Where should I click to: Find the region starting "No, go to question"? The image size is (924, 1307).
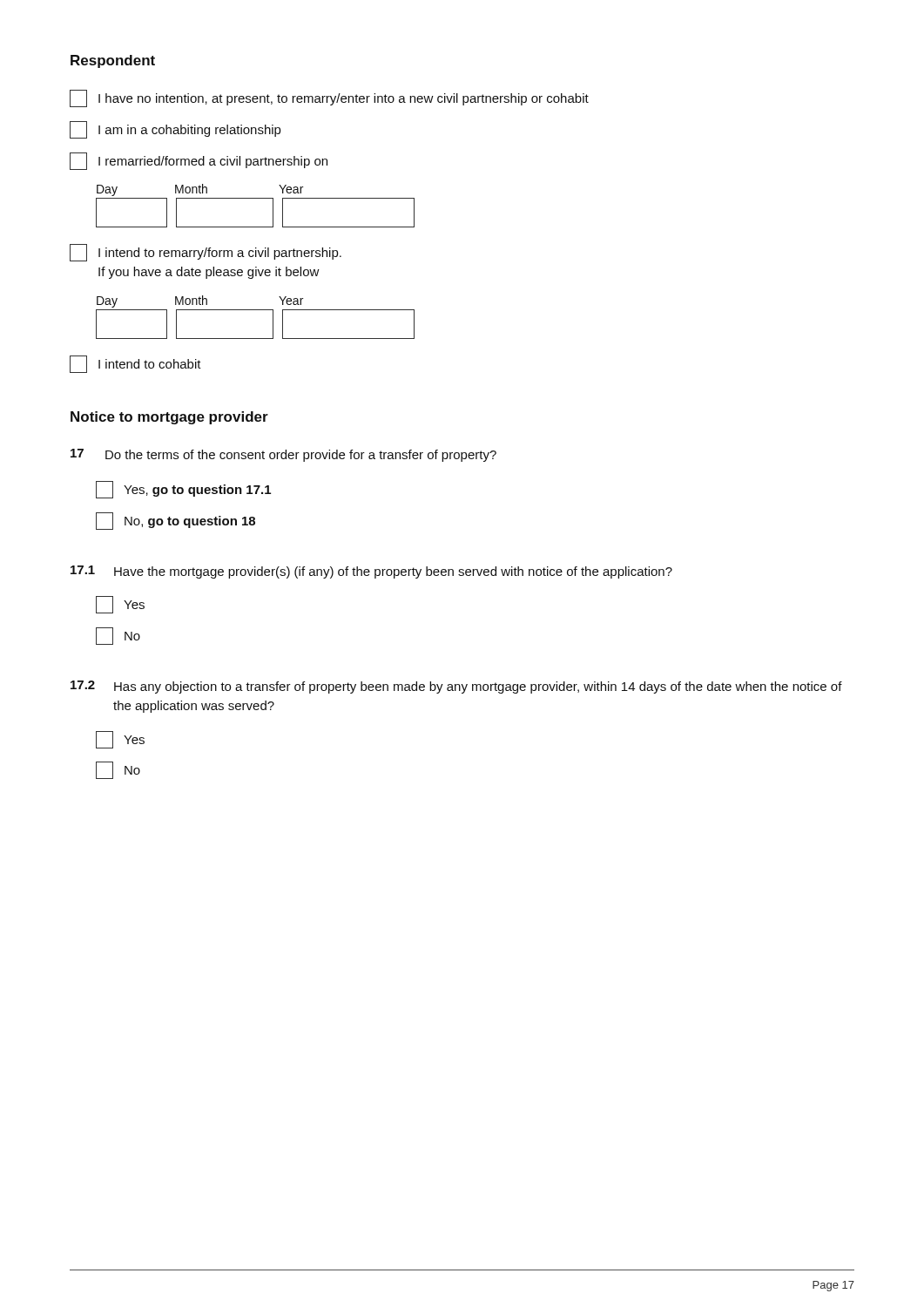coord(175,521)
